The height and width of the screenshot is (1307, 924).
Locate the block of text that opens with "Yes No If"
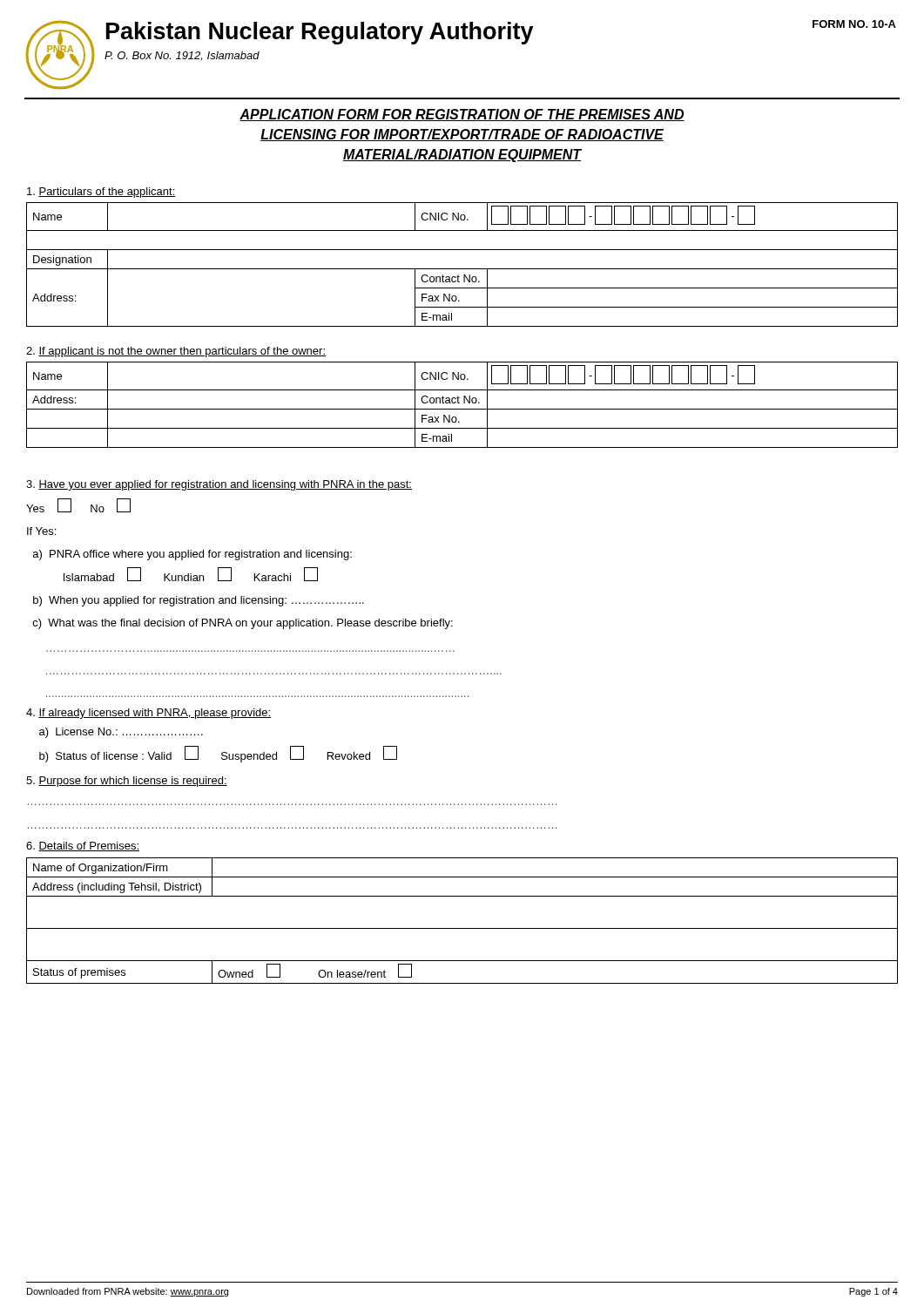click(x=264, y=598)
